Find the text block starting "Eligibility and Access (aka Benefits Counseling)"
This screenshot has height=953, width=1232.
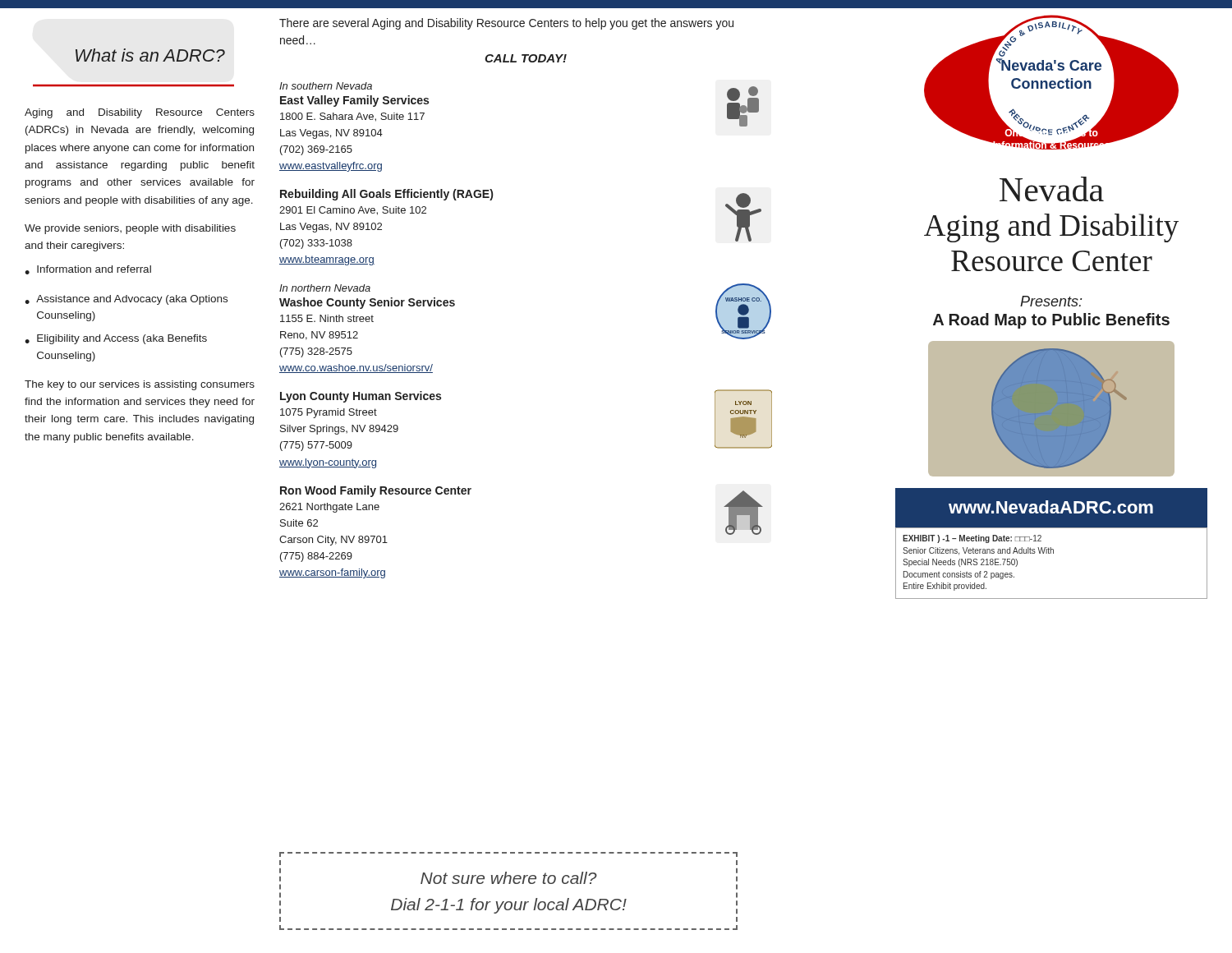(122, 347)
